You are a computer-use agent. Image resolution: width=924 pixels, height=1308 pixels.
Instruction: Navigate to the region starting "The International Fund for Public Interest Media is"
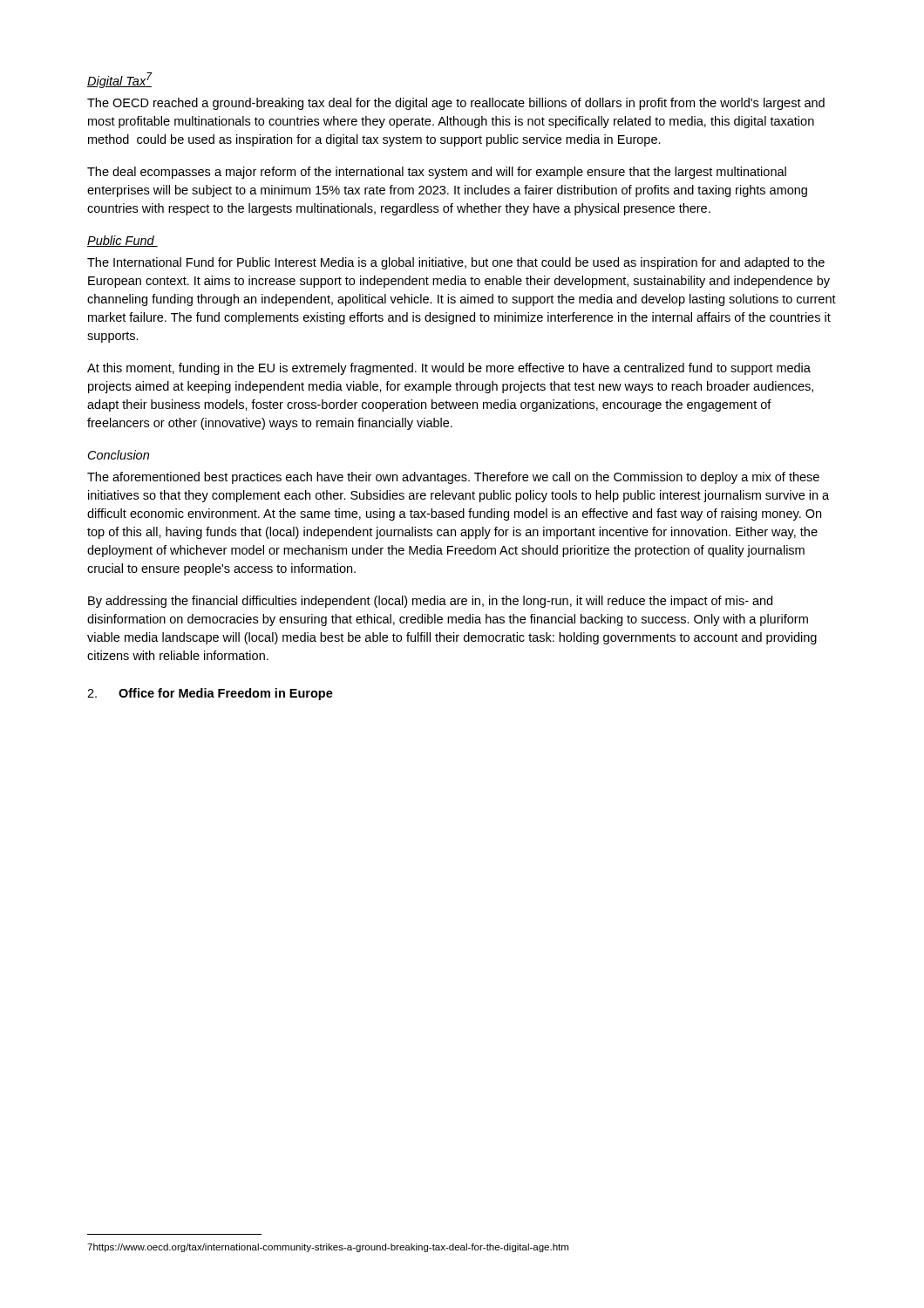[462, 300]
